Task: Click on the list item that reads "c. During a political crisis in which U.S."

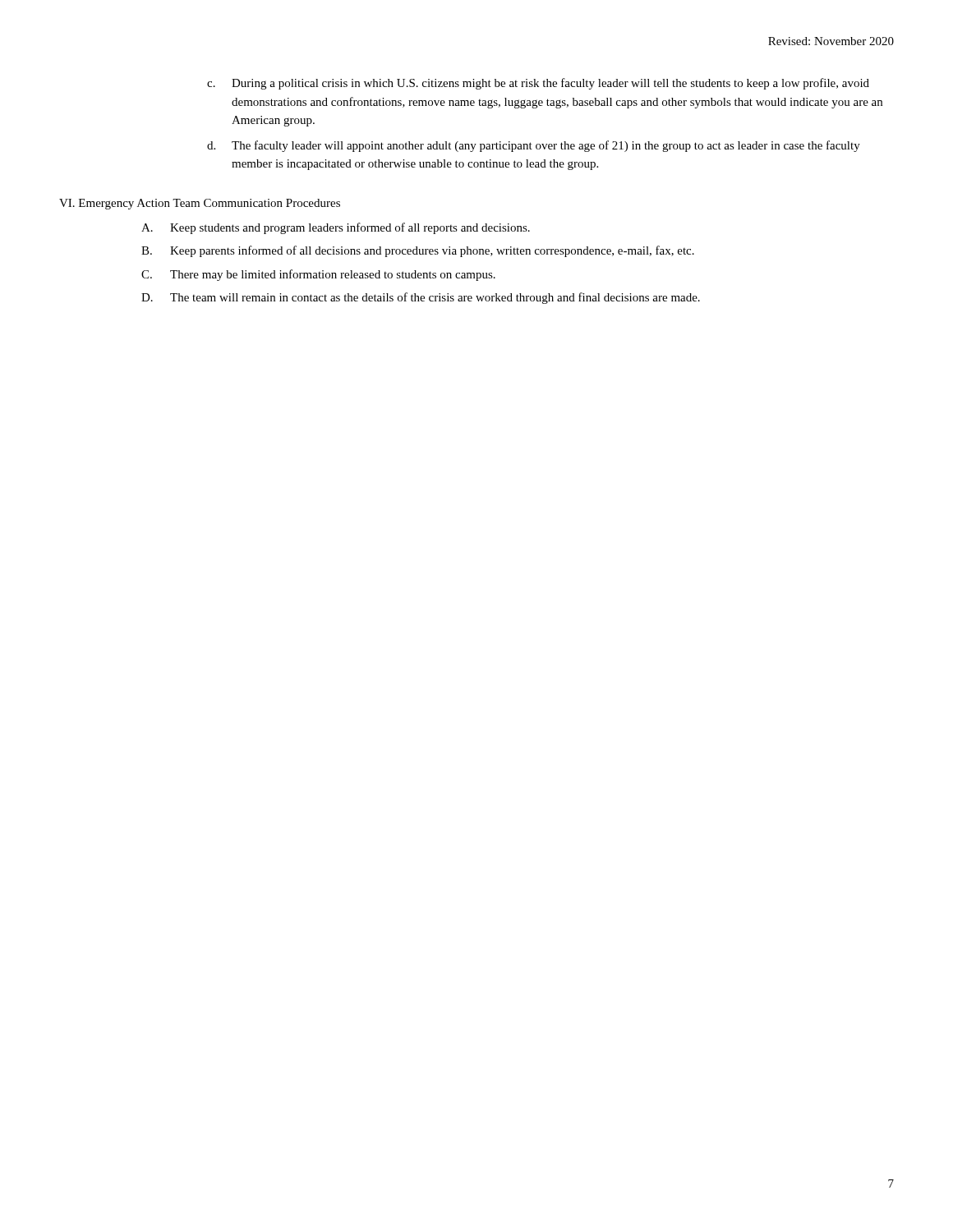Action: click(550, 102)
